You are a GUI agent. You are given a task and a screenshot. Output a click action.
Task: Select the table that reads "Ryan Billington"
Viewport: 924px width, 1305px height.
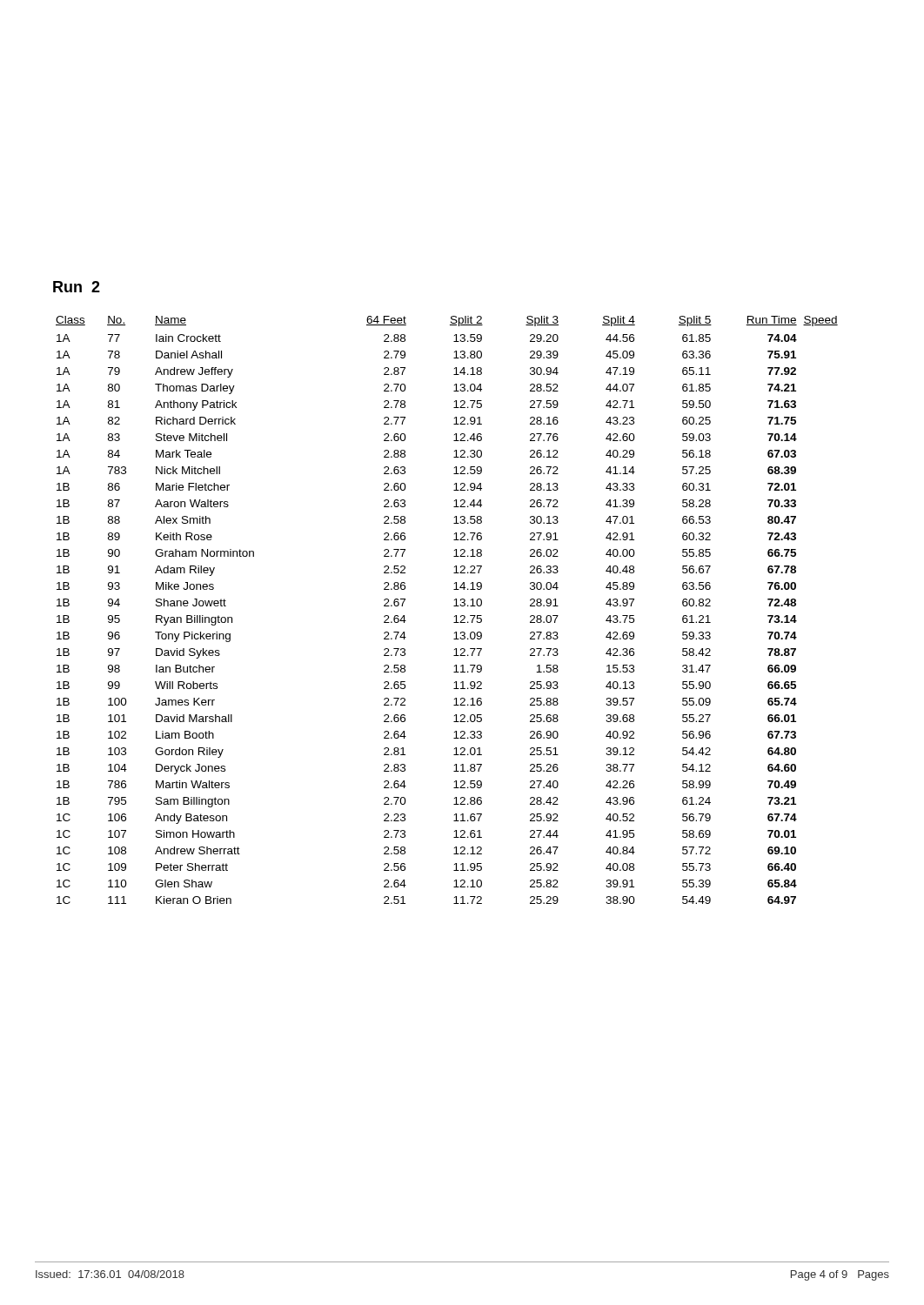click(x=462, y=610)
